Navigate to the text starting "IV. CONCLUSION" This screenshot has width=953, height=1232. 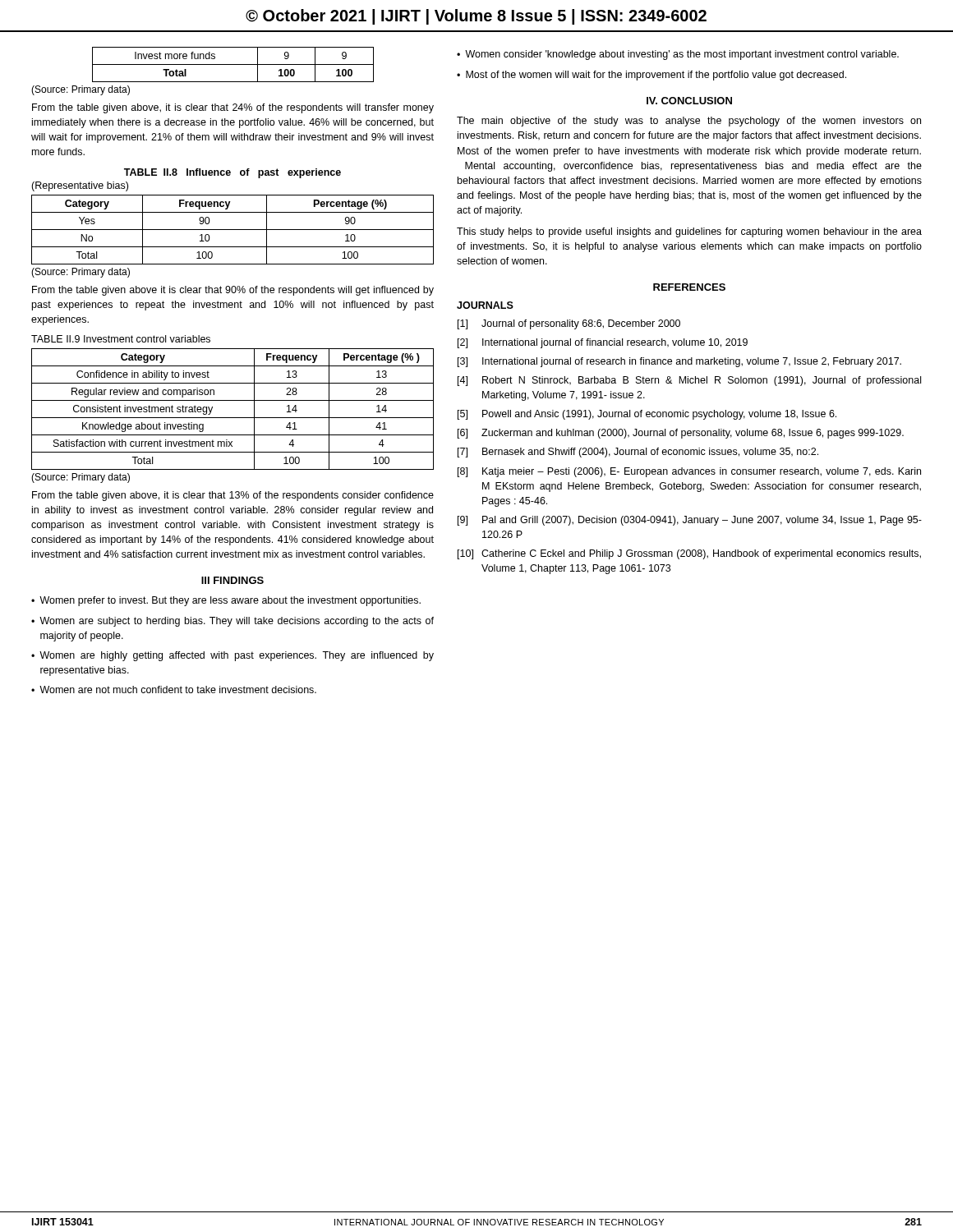pyautogui.click(x=689, y=101)
